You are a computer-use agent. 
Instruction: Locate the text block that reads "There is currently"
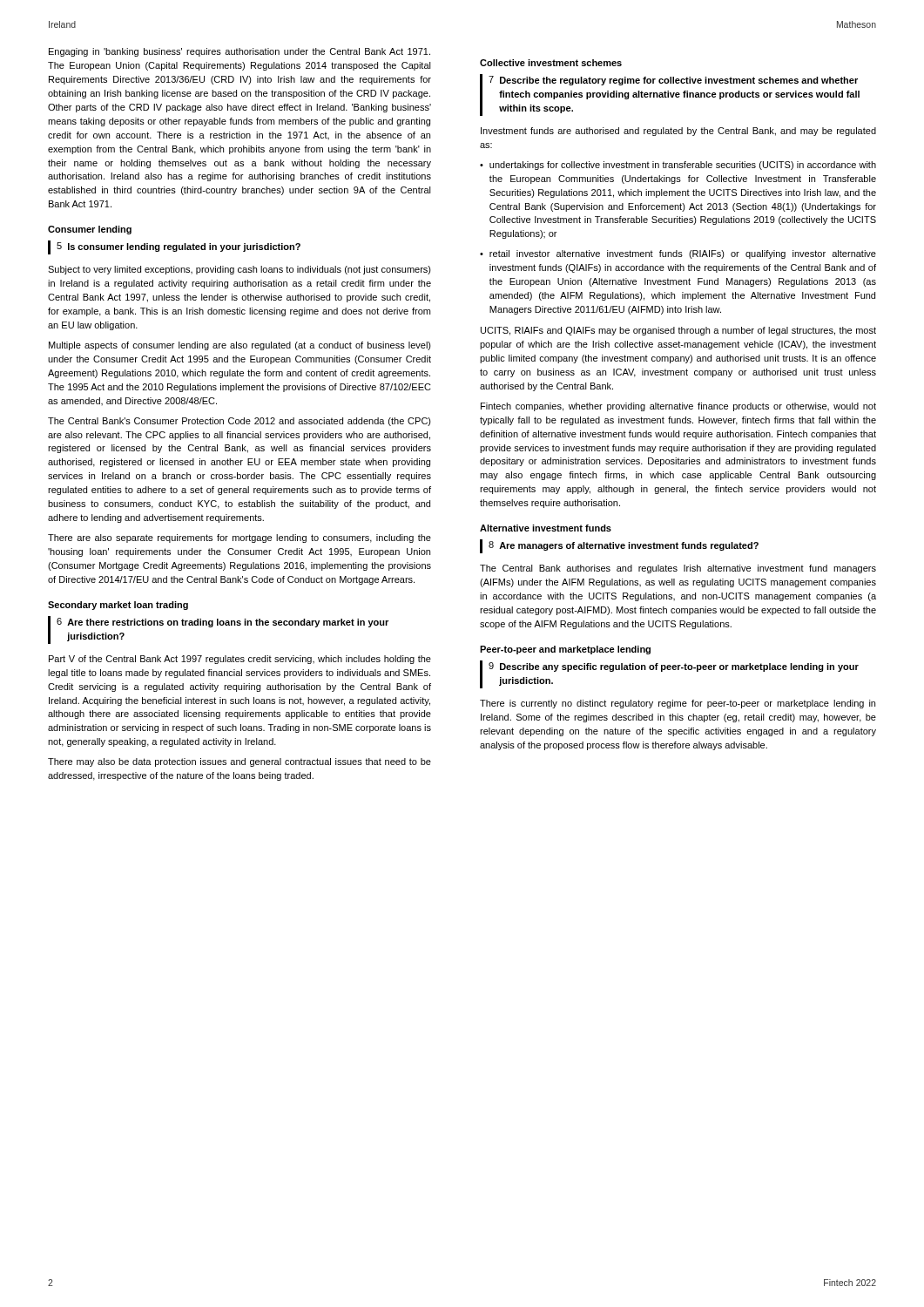(x=678, y=725)
